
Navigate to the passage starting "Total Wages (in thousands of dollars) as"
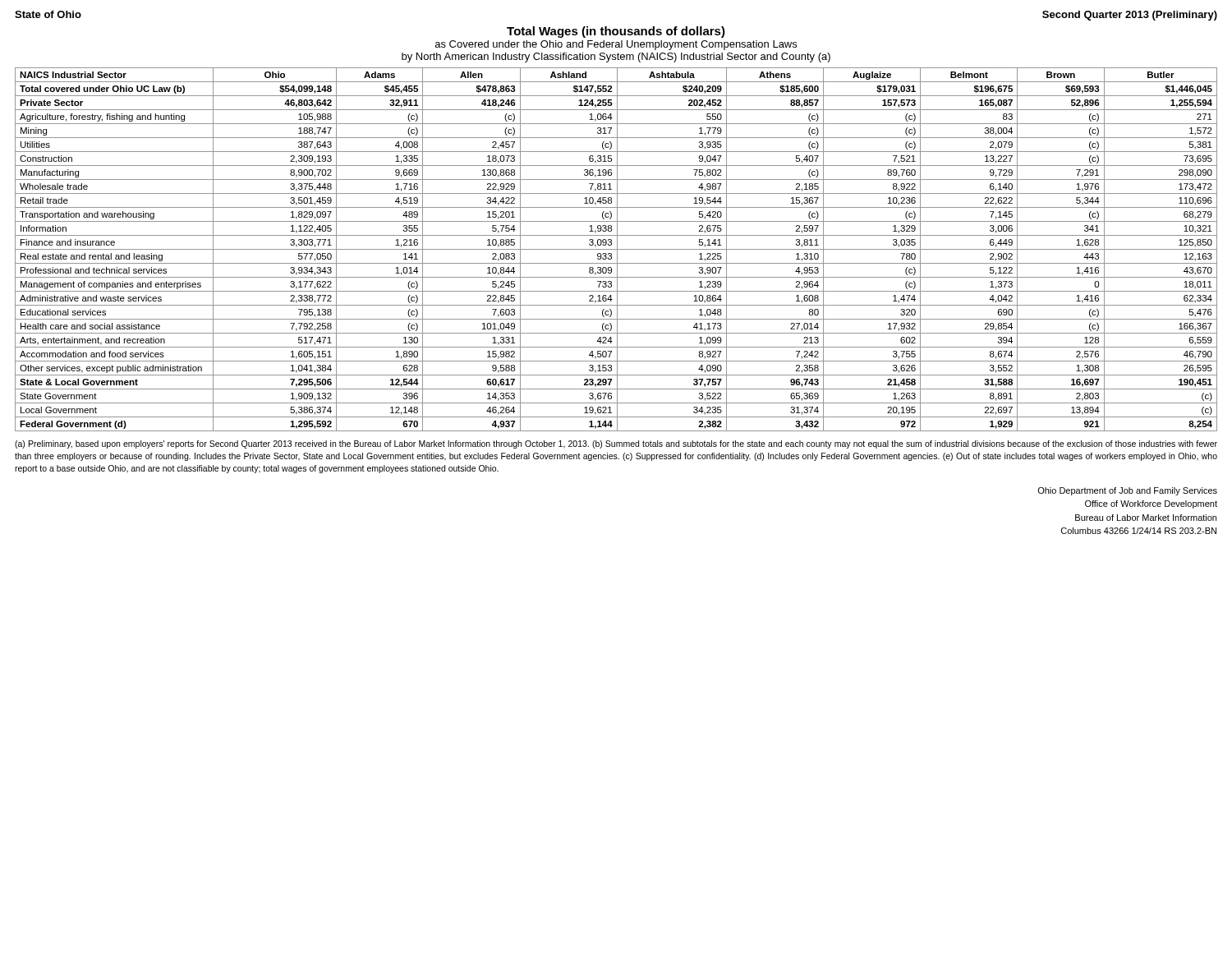616,43
